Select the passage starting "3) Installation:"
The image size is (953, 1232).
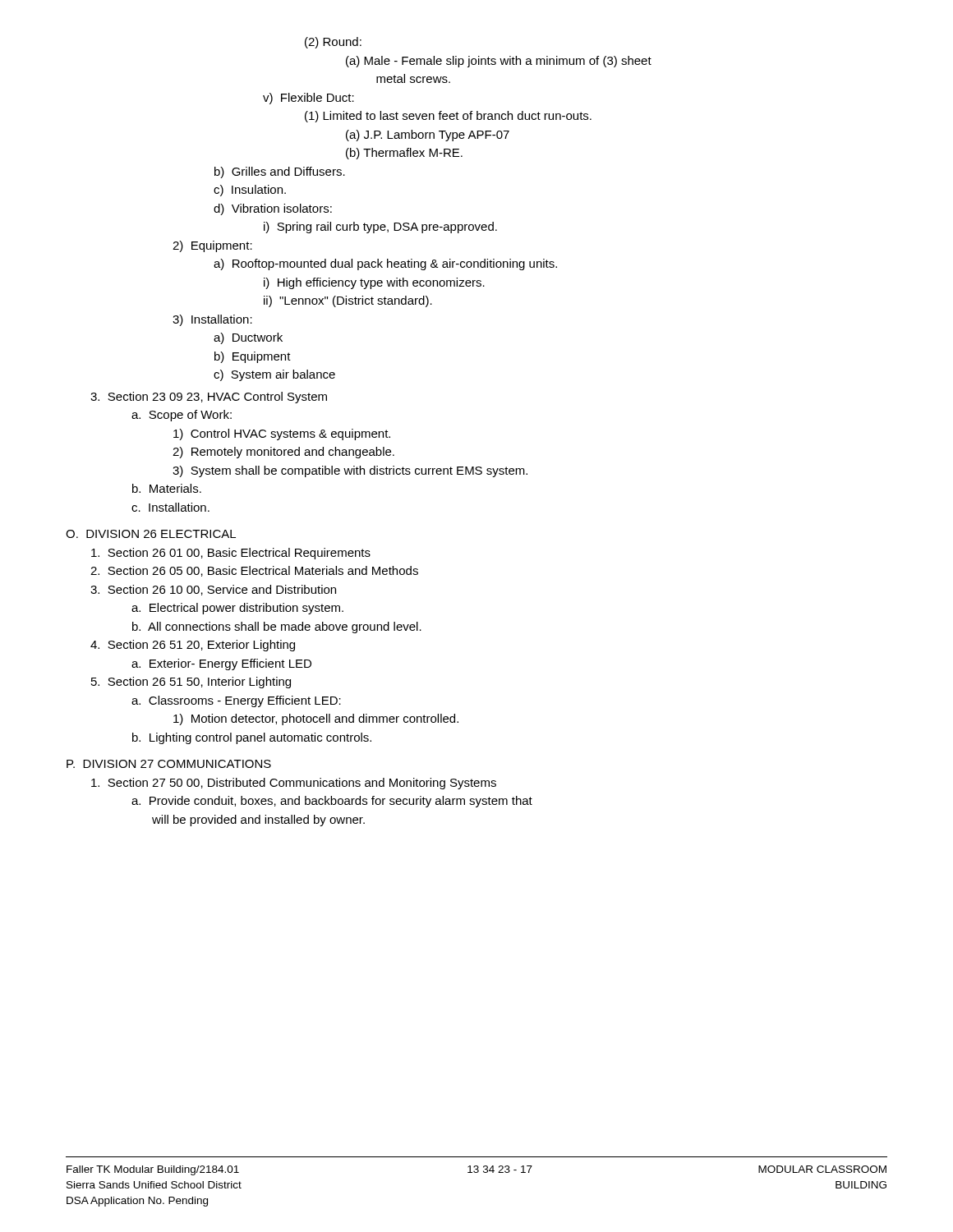tap(213, 319)
